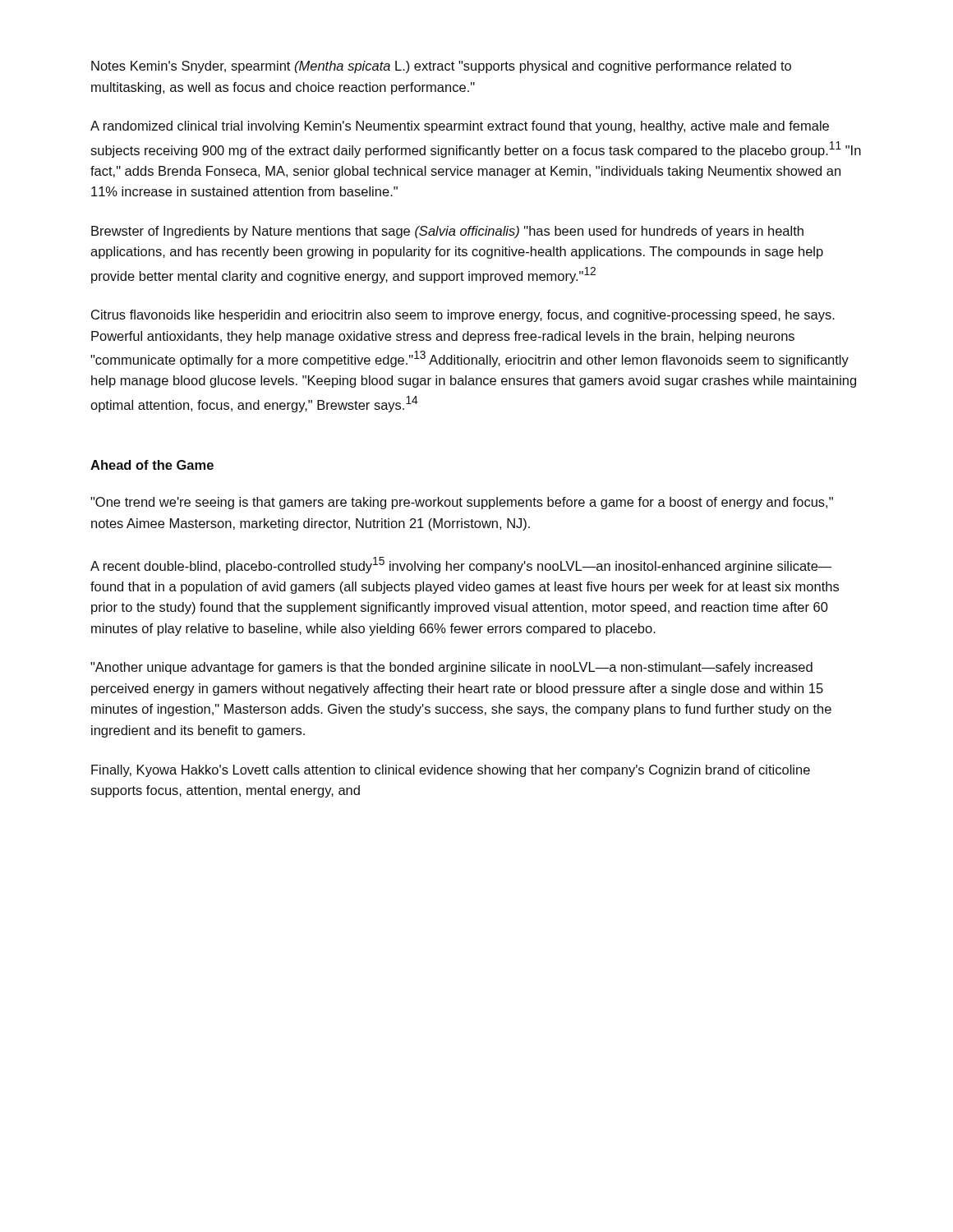The width and height of the screenshot is (953, 1232).
Task: Locate the text block with the text "Notes Kemin's Snyder, spearmint"
Action: click(441, 76)
